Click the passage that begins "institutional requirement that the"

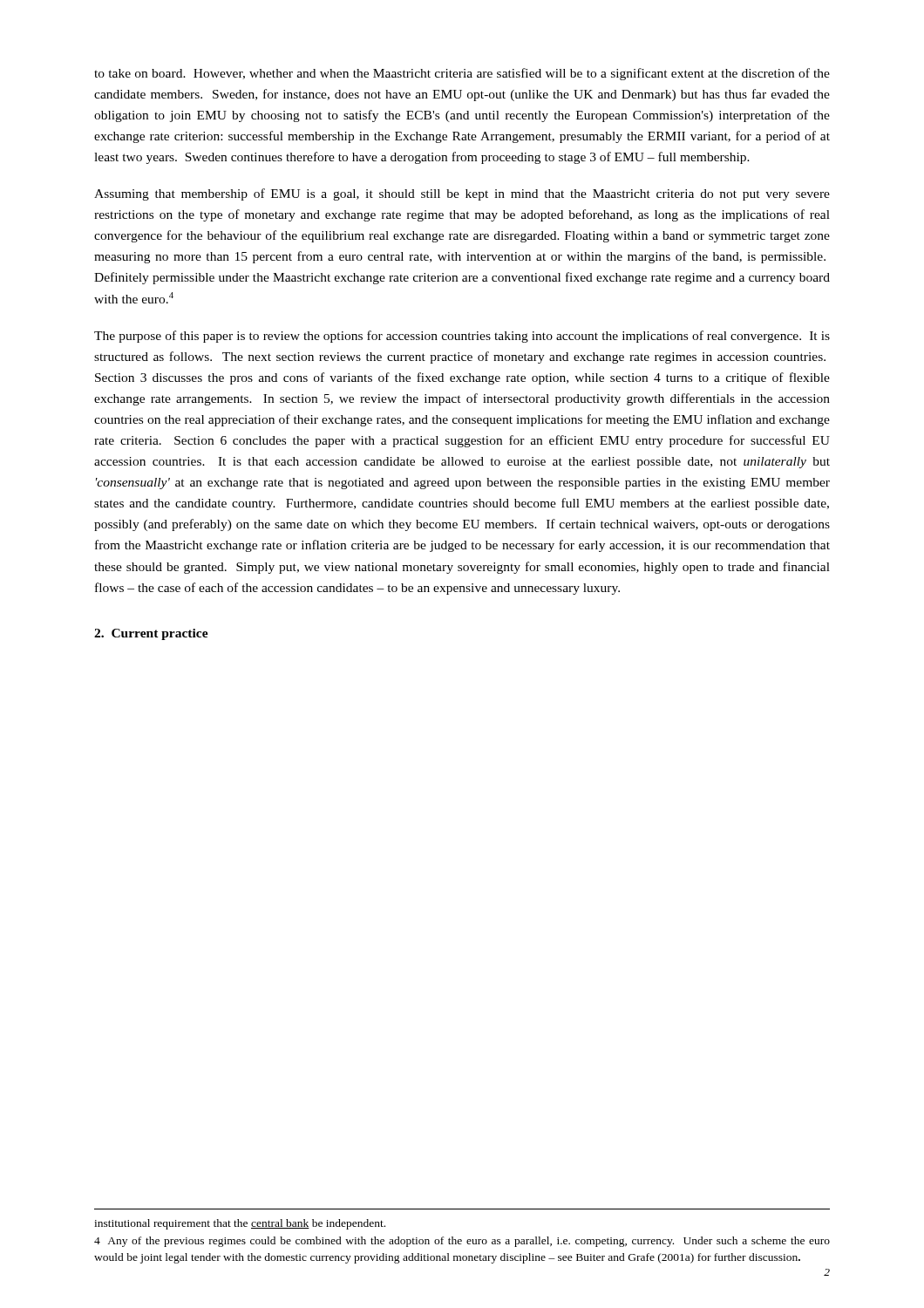(x=462, y=1240)
